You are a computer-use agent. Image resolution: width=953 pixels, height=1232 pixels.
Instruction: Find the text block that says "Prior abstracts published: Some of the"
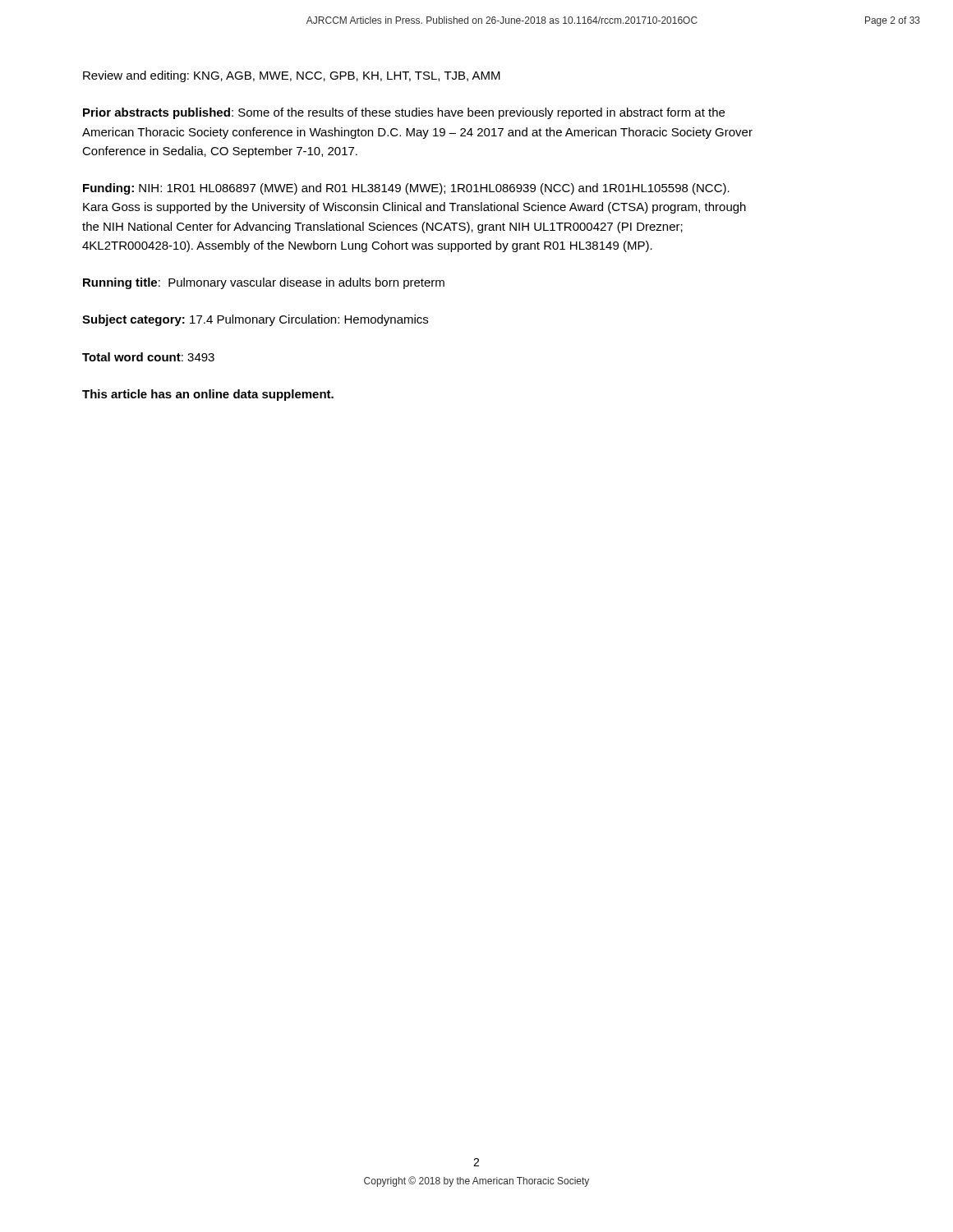[417, 131]
